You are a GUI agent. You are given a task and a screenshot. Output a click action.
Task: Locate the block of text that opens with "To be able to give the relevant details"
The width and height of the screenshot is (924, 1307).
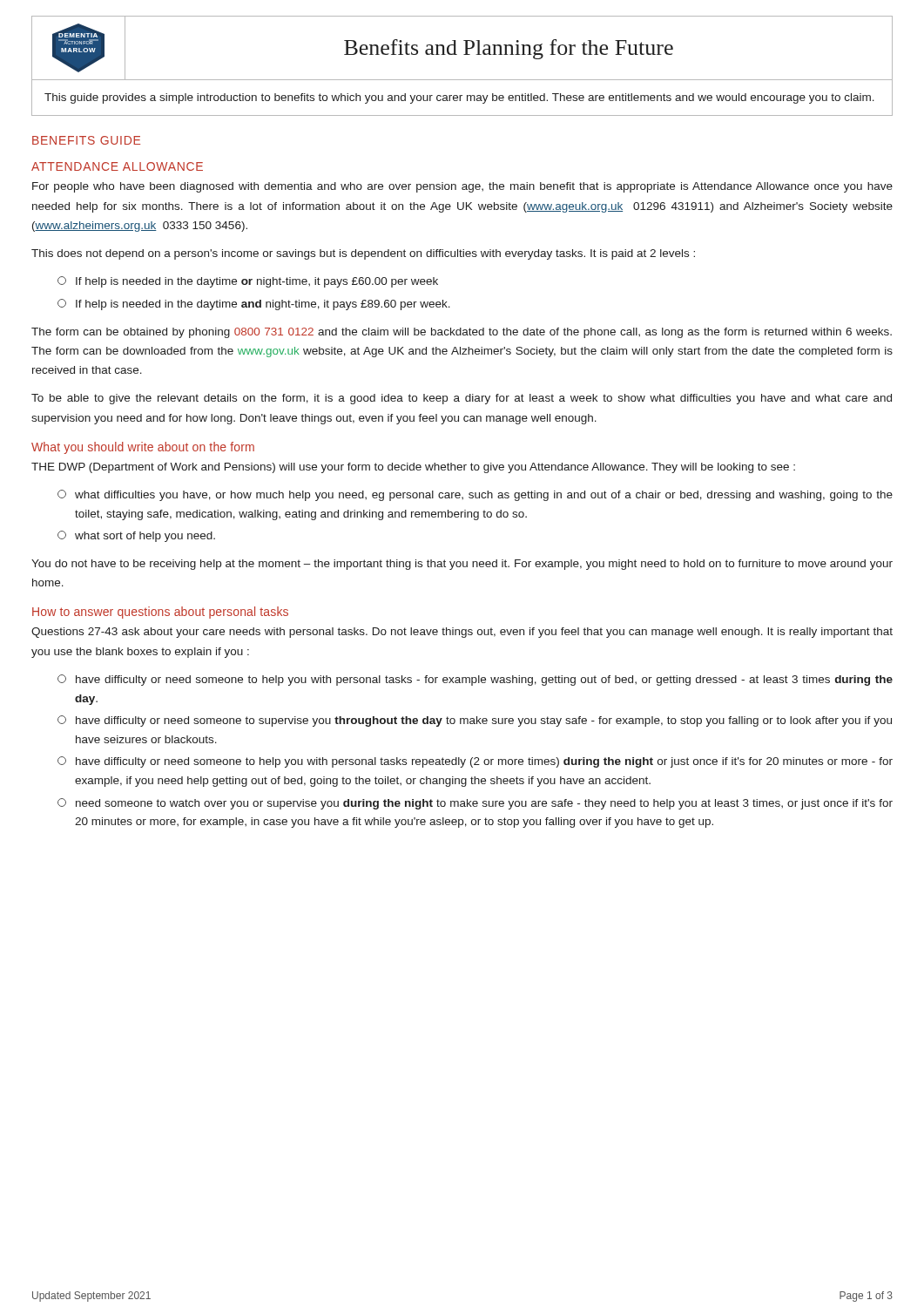(x=462, y=408)
